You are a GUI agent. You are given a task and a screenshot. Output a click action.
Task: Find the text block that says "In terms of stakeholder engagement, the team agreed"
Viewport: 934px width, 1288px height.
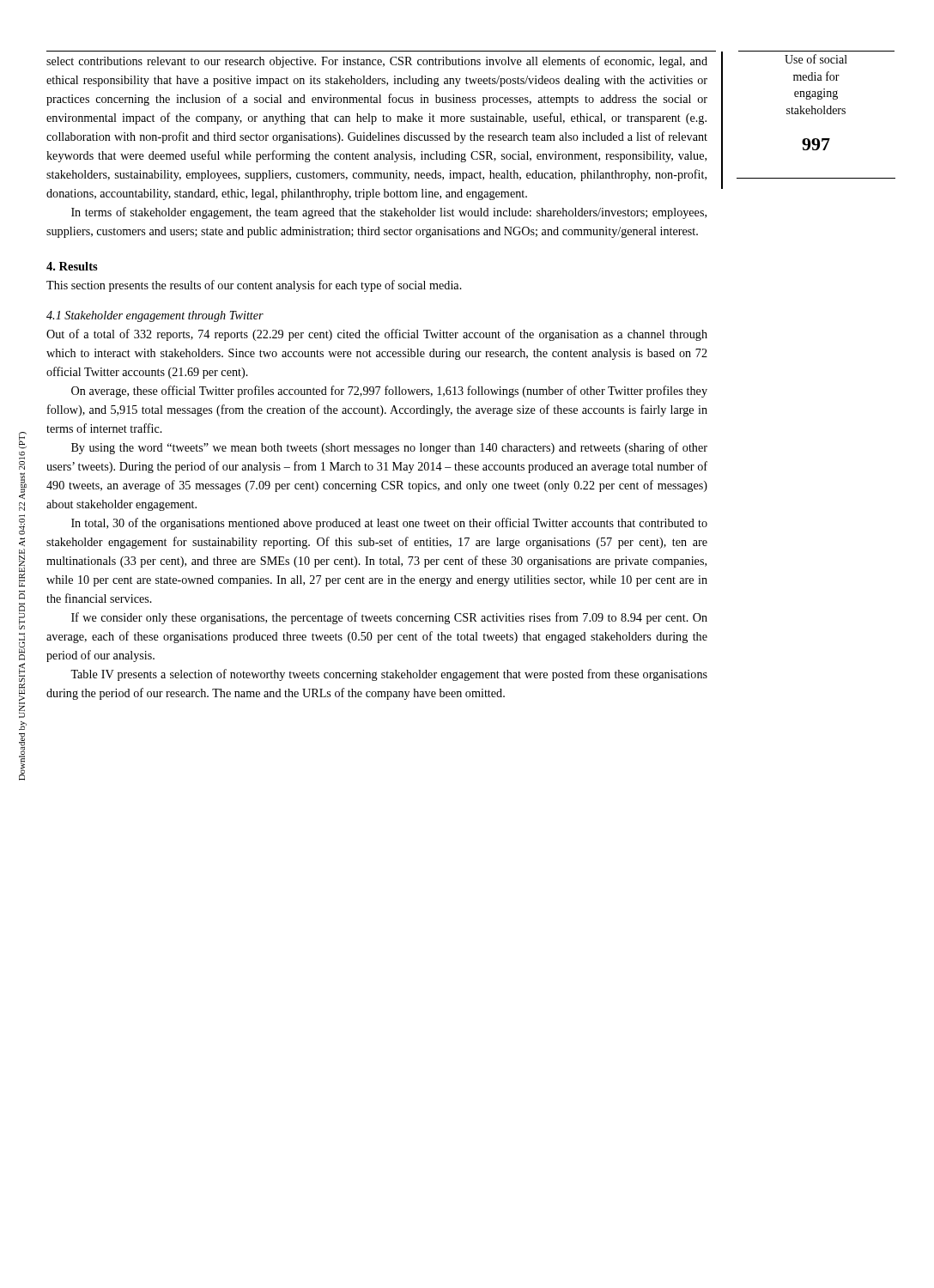(377, 222)
